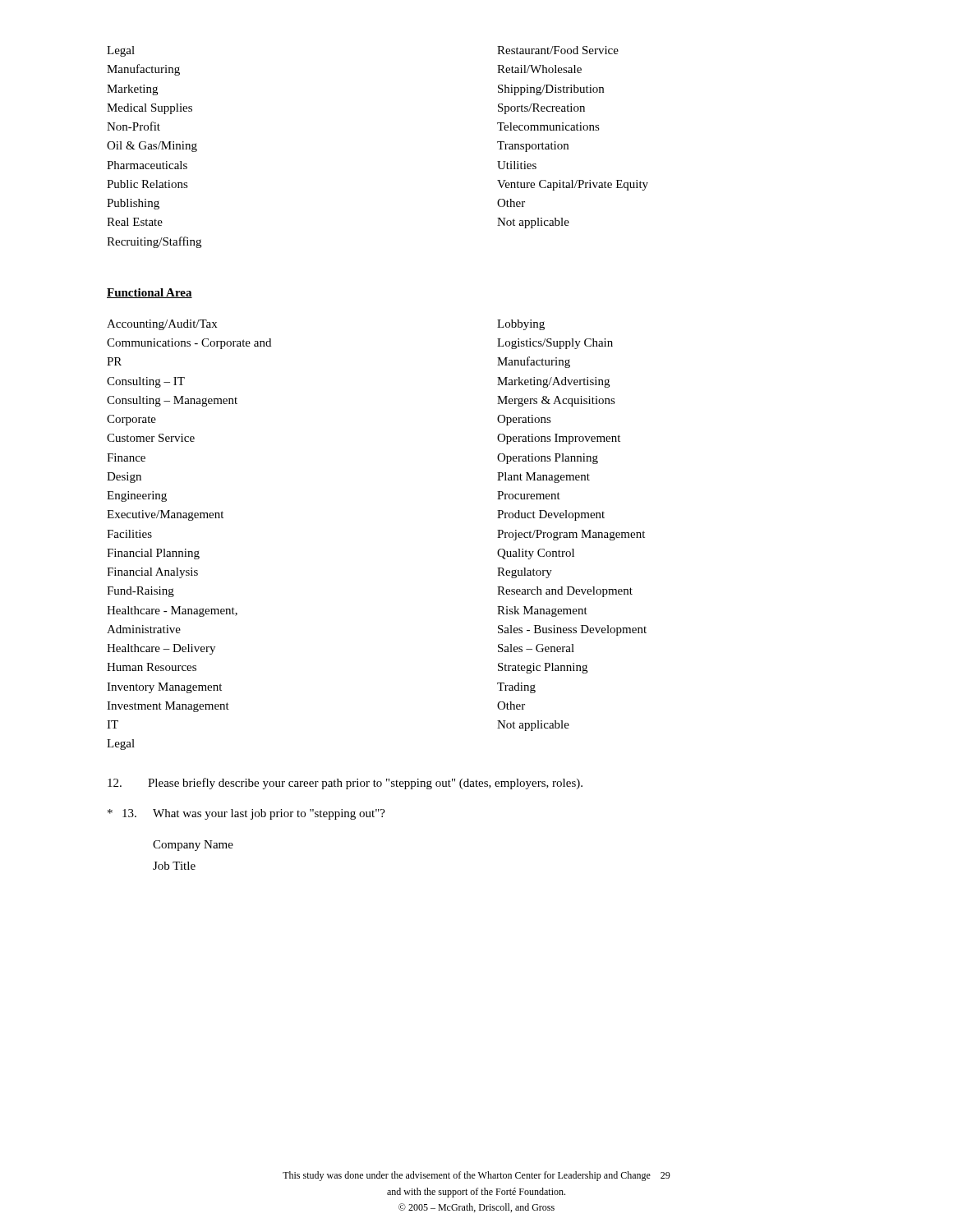Find "Strategic Planning" on this page
This screenshot has width=953, height=1232.
pyautogui.click(x=543, y=668)
